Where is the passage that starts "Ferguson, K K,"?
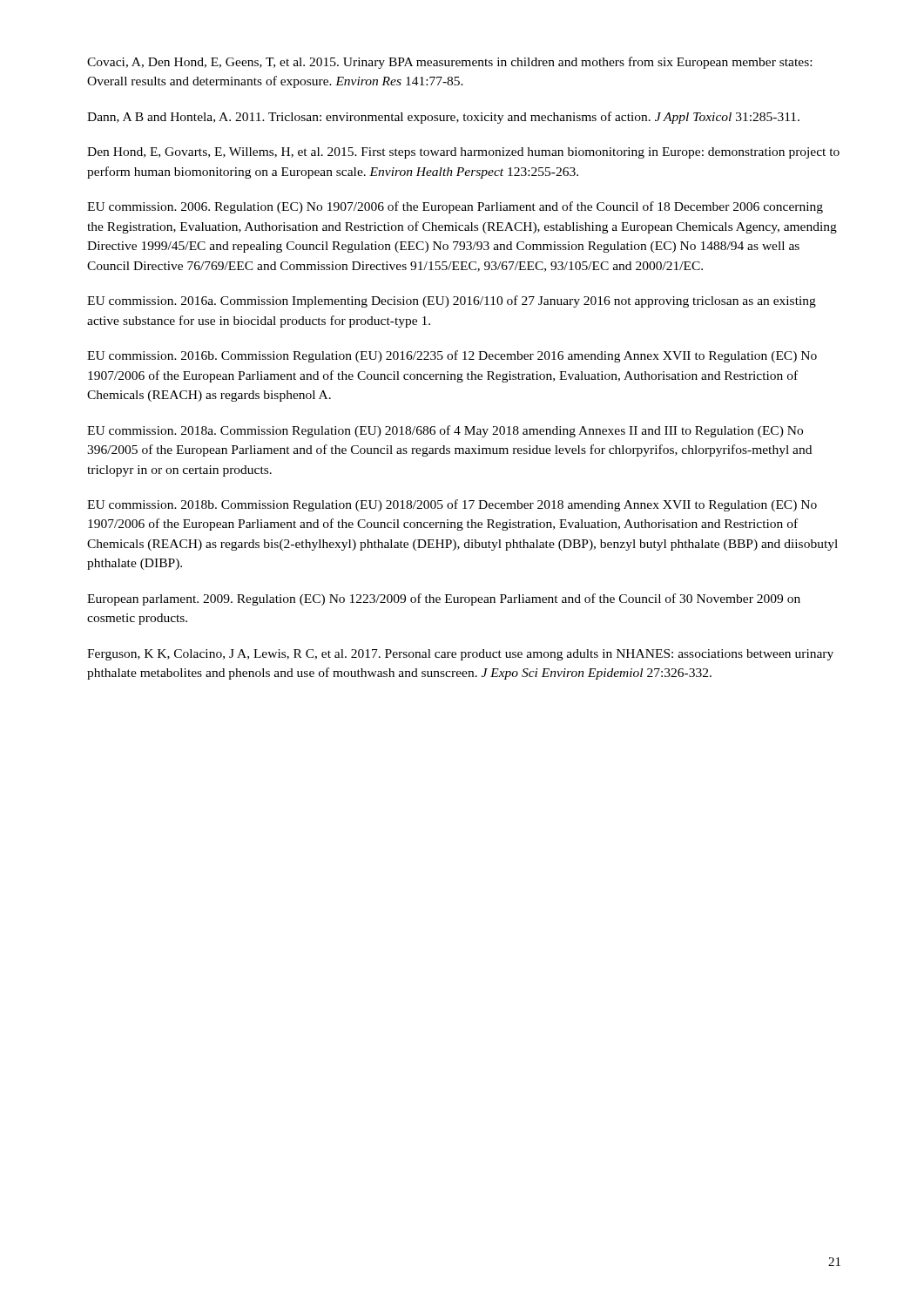 (x=464, y=663)
